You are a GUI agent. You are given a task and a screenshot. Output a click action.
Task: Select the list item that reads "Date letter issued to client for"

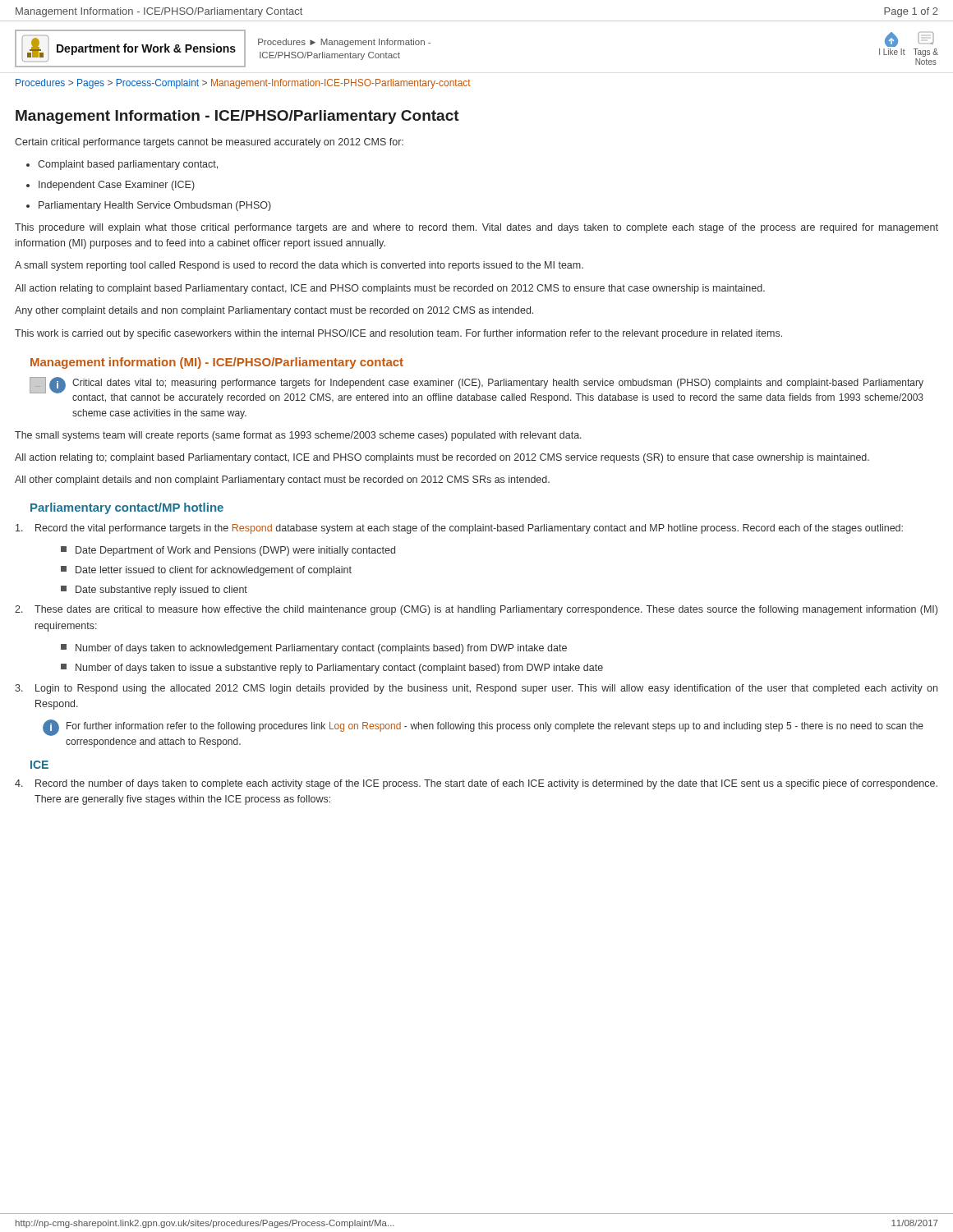point(206,570)
